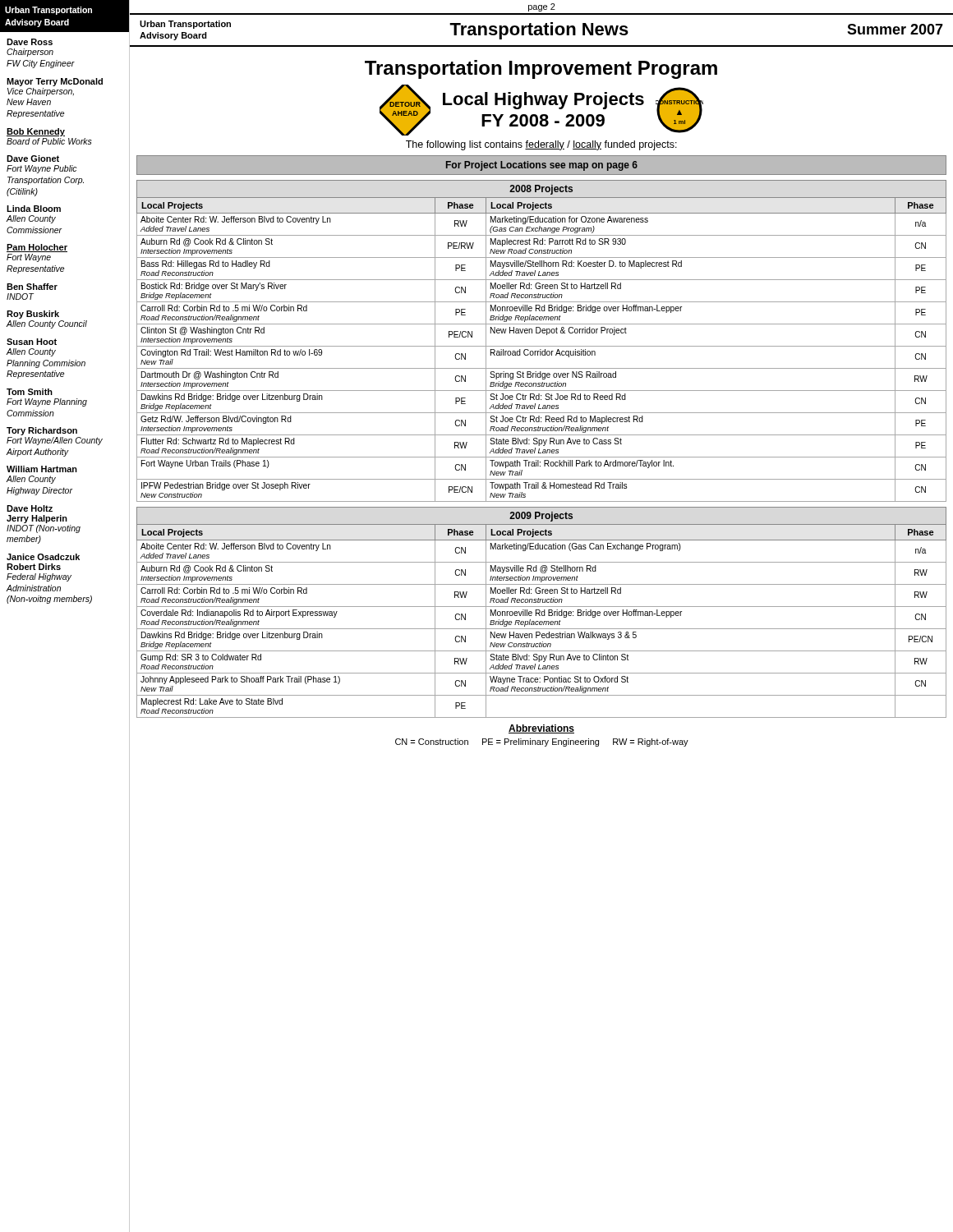
Task: Locate the table with the text "Towpath Trail: Rockhill"
Action: click(541, 341)
